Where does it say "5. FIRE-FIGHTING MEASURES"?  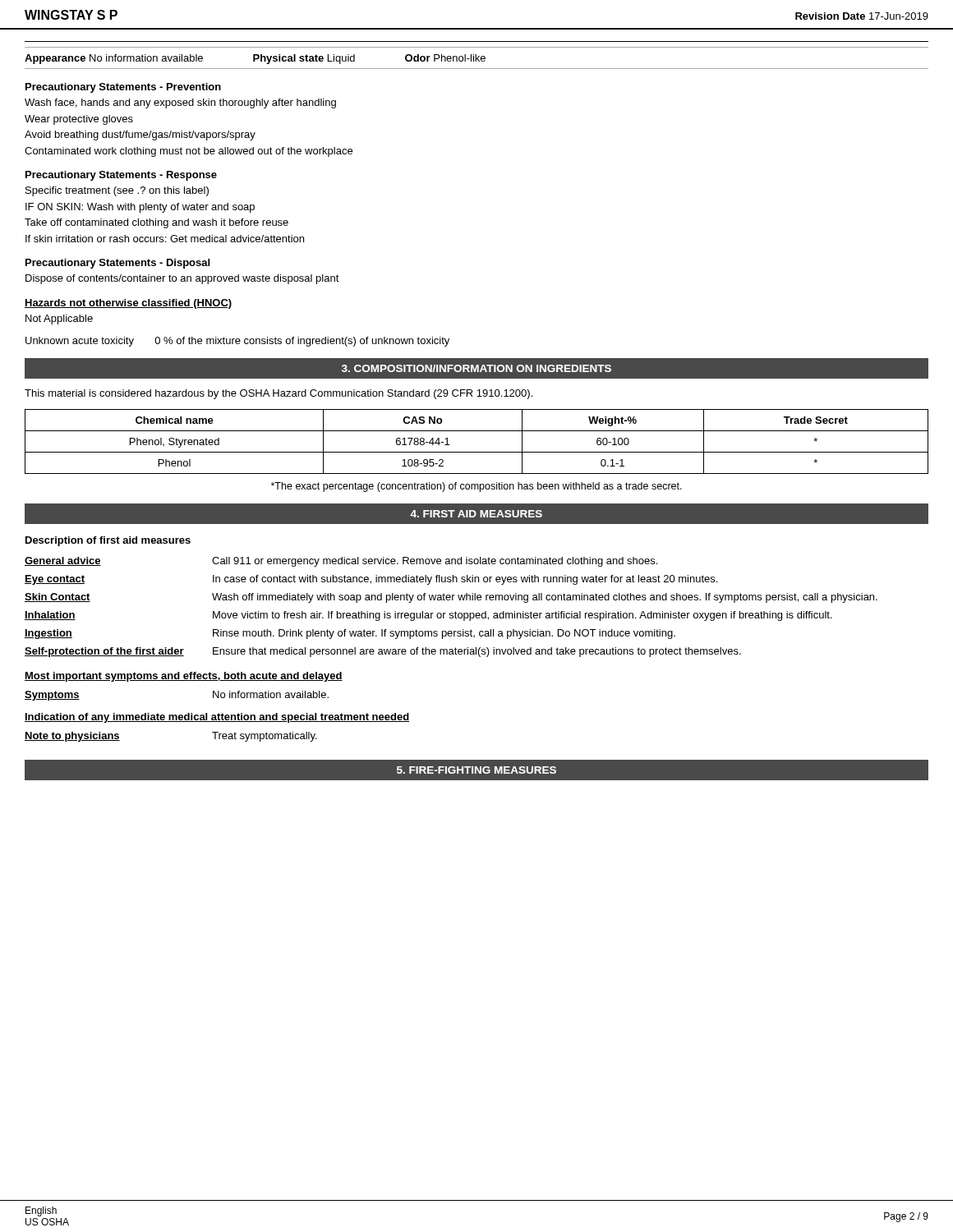[476, 770]
